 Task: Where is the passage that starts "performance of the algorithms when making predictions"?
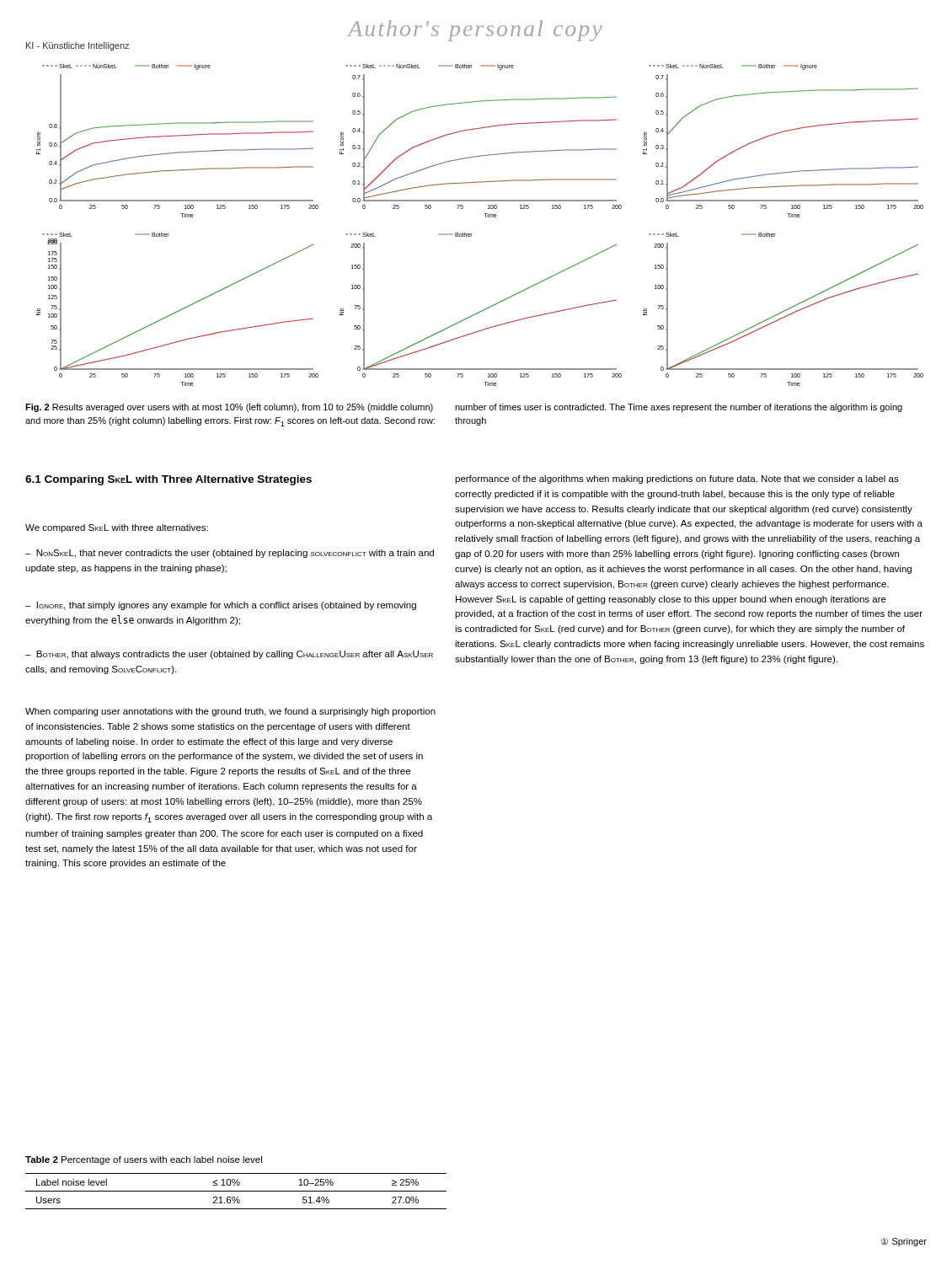click(x=690, y=569)
